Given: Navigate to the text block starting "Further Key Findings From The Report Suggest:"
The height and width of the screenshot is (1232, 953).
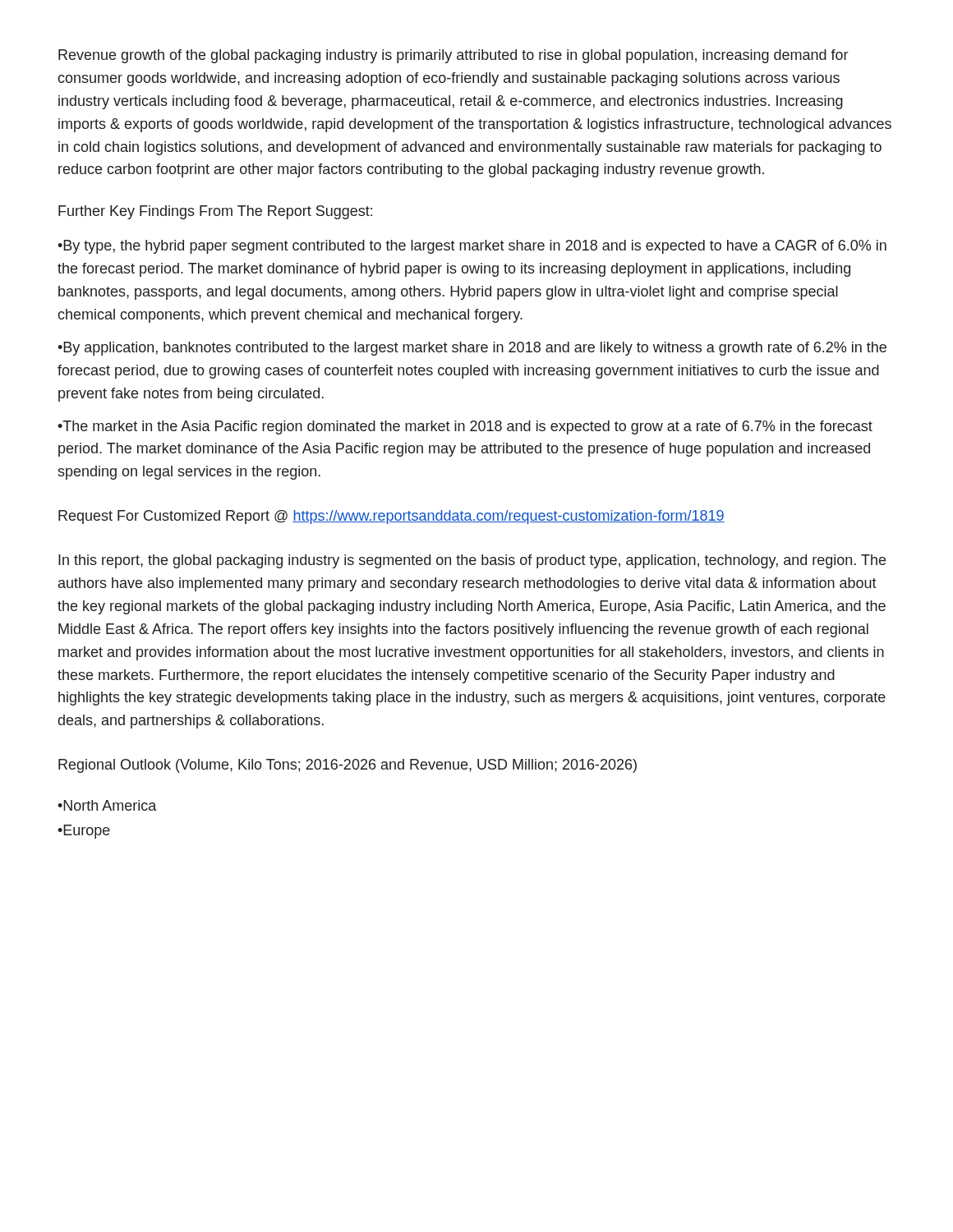Looking at the screenshot, I should click(216, 211).
